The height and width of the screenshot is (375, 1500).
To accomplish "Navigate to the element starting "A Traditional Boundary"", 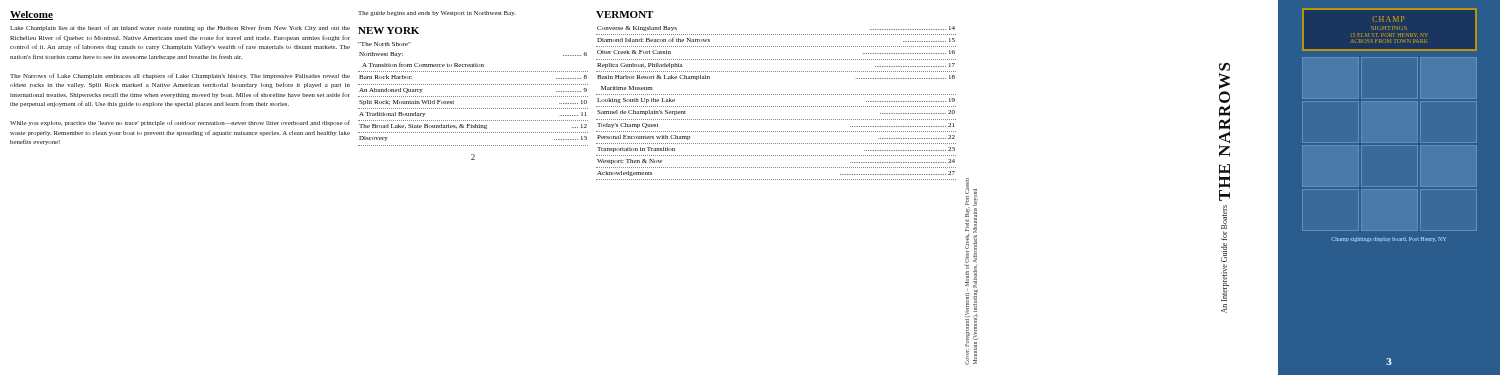I will [473, 115].
